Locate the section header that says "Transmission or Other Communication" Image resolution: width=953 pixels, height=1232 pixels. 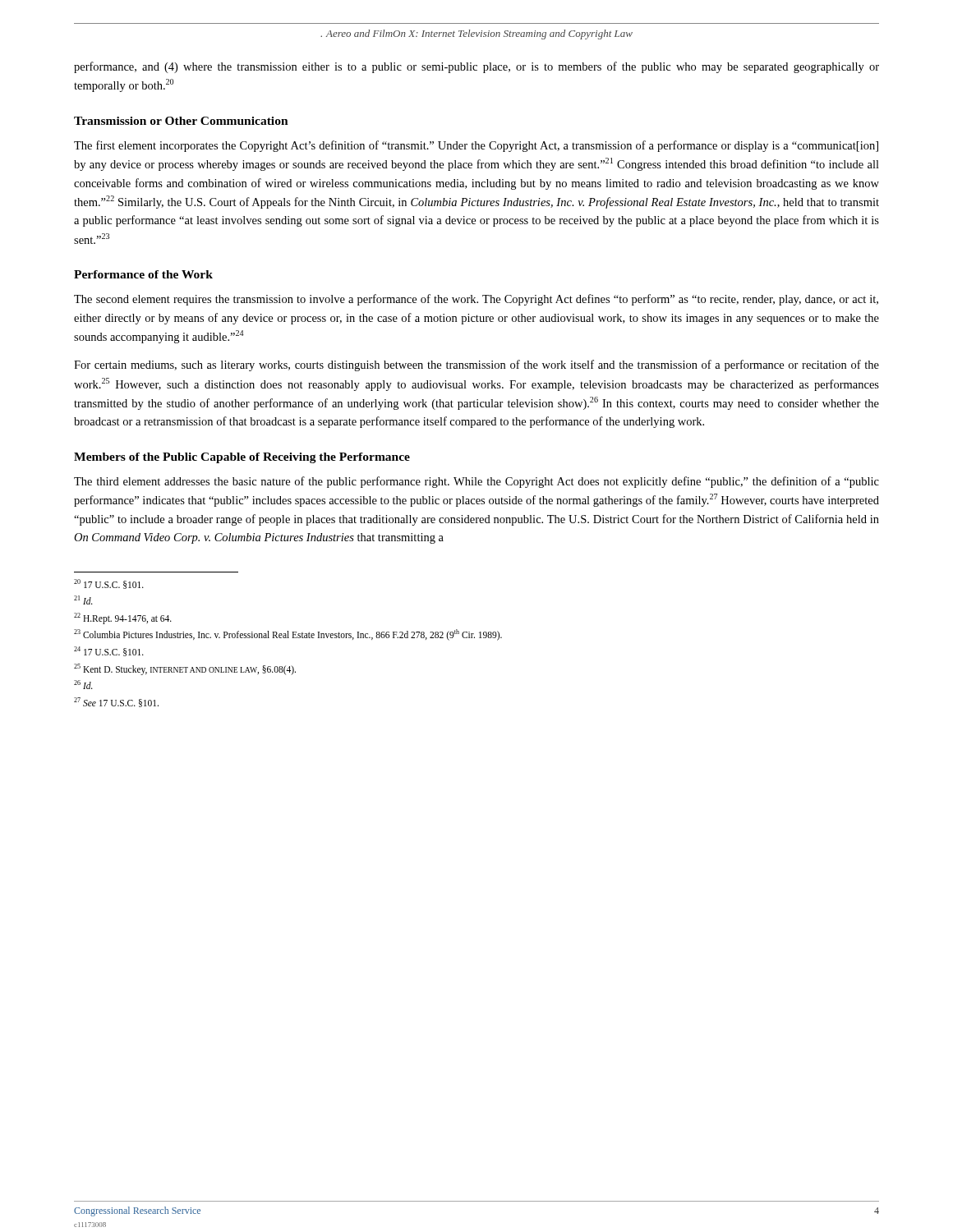(181, 120)
